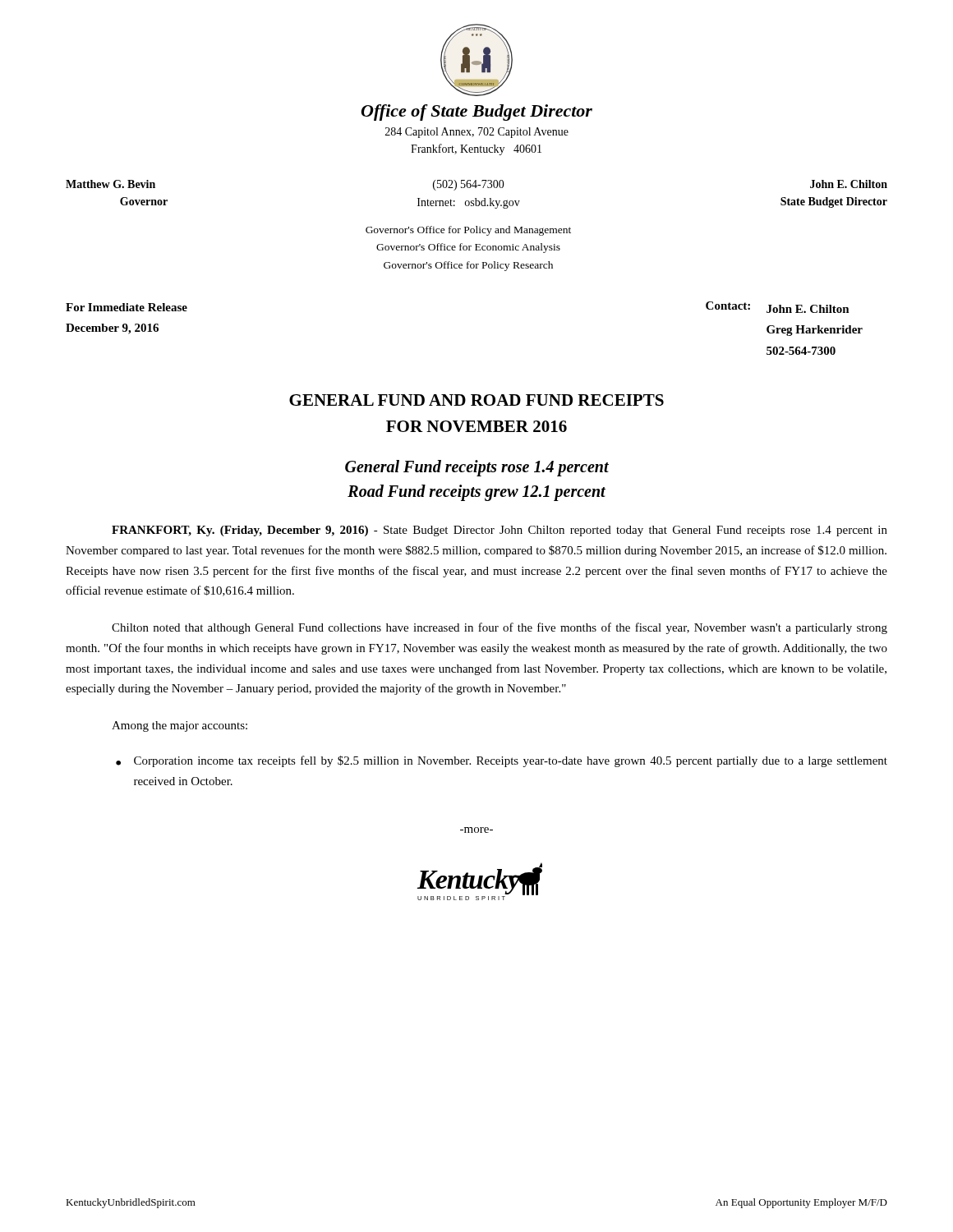The width and height of the screenshot is (953, 1232).
Task: Click on the title that reads "Office of State Budget Director"
Action: (476, 110)
